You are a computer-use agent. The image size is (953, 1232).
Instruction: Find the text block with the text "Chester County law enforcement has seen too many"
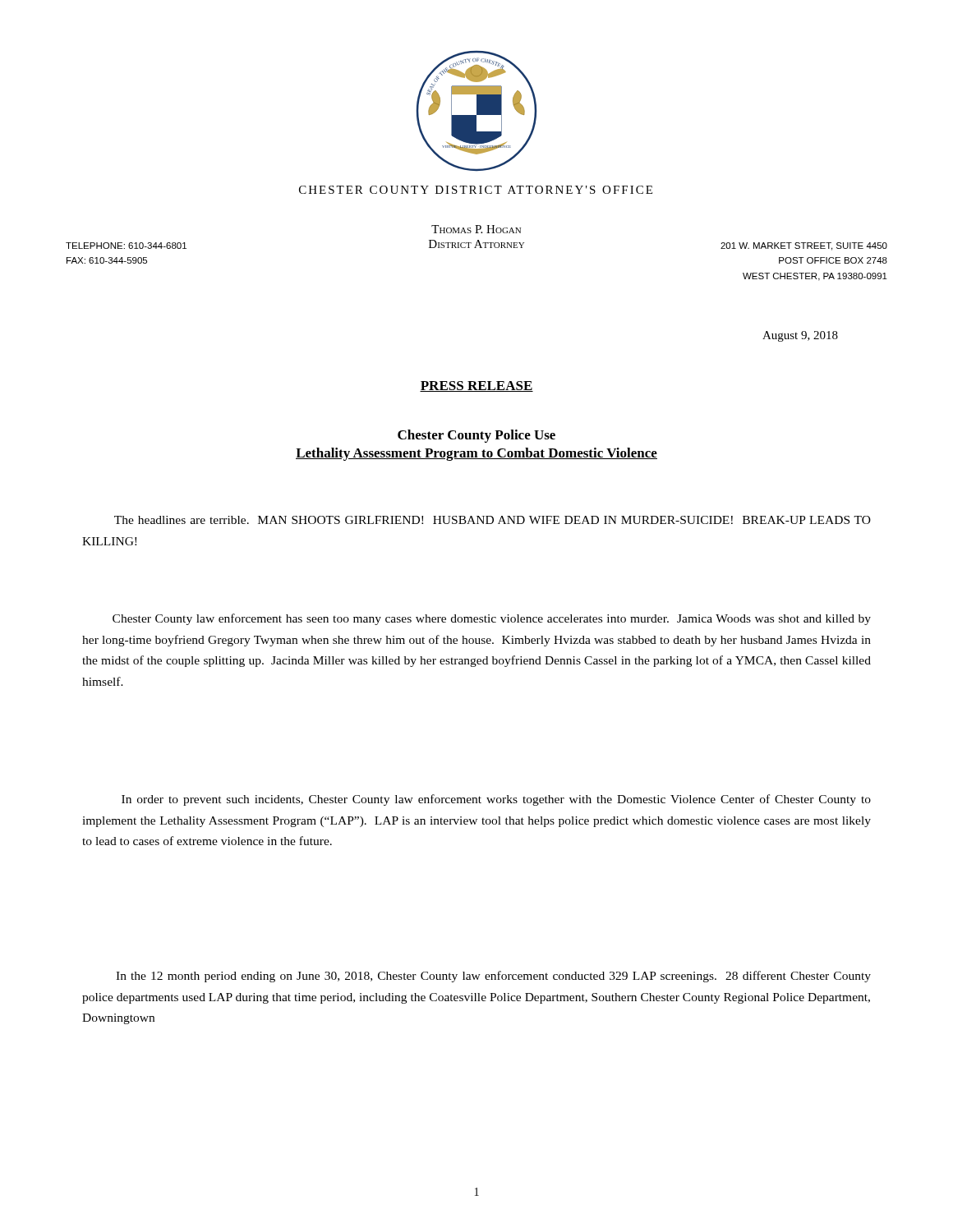(x=476, y=650)
